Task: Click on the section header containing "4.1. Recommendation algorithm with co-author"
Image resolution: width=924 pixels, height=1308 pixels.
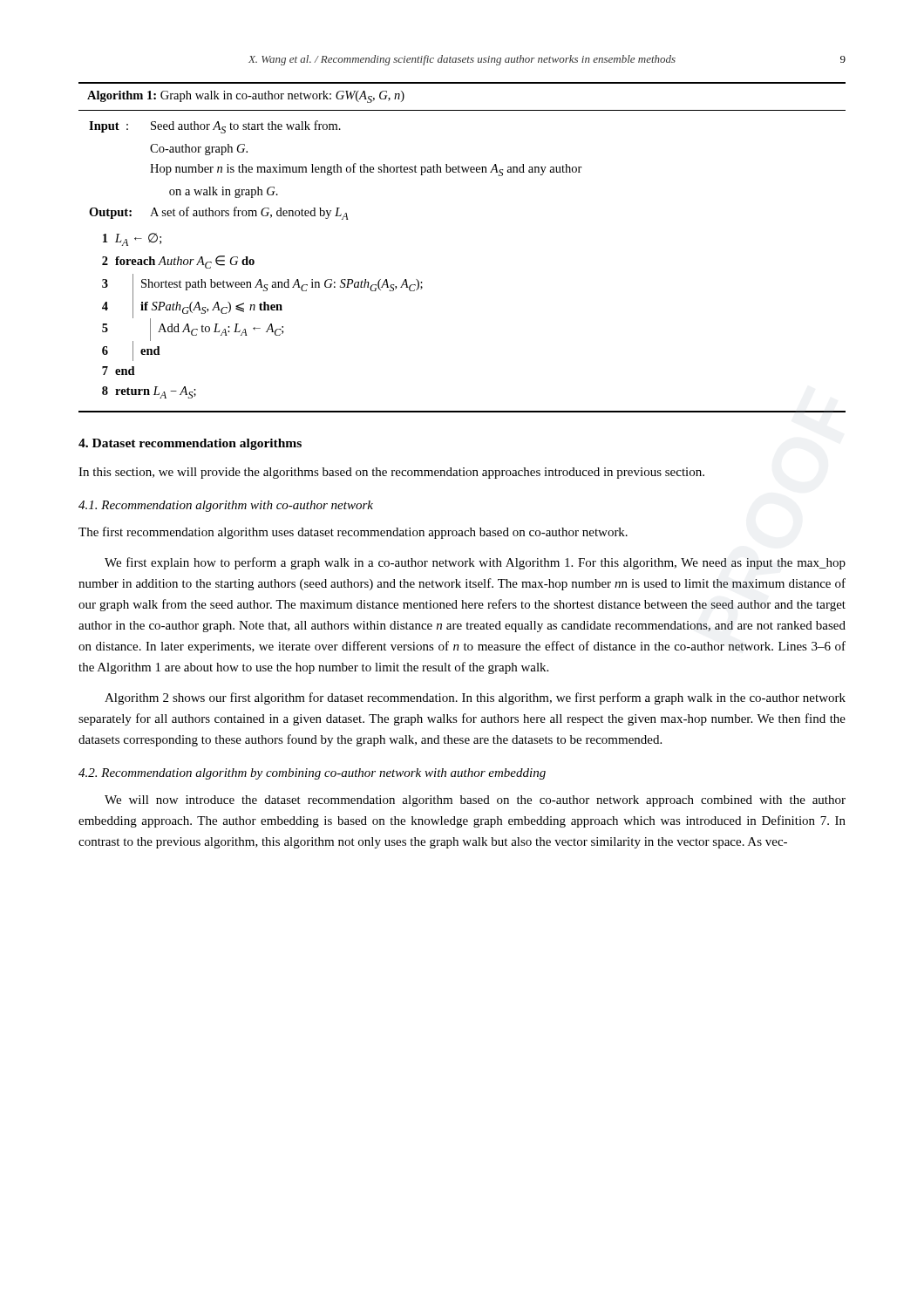Action: point(226,505)
